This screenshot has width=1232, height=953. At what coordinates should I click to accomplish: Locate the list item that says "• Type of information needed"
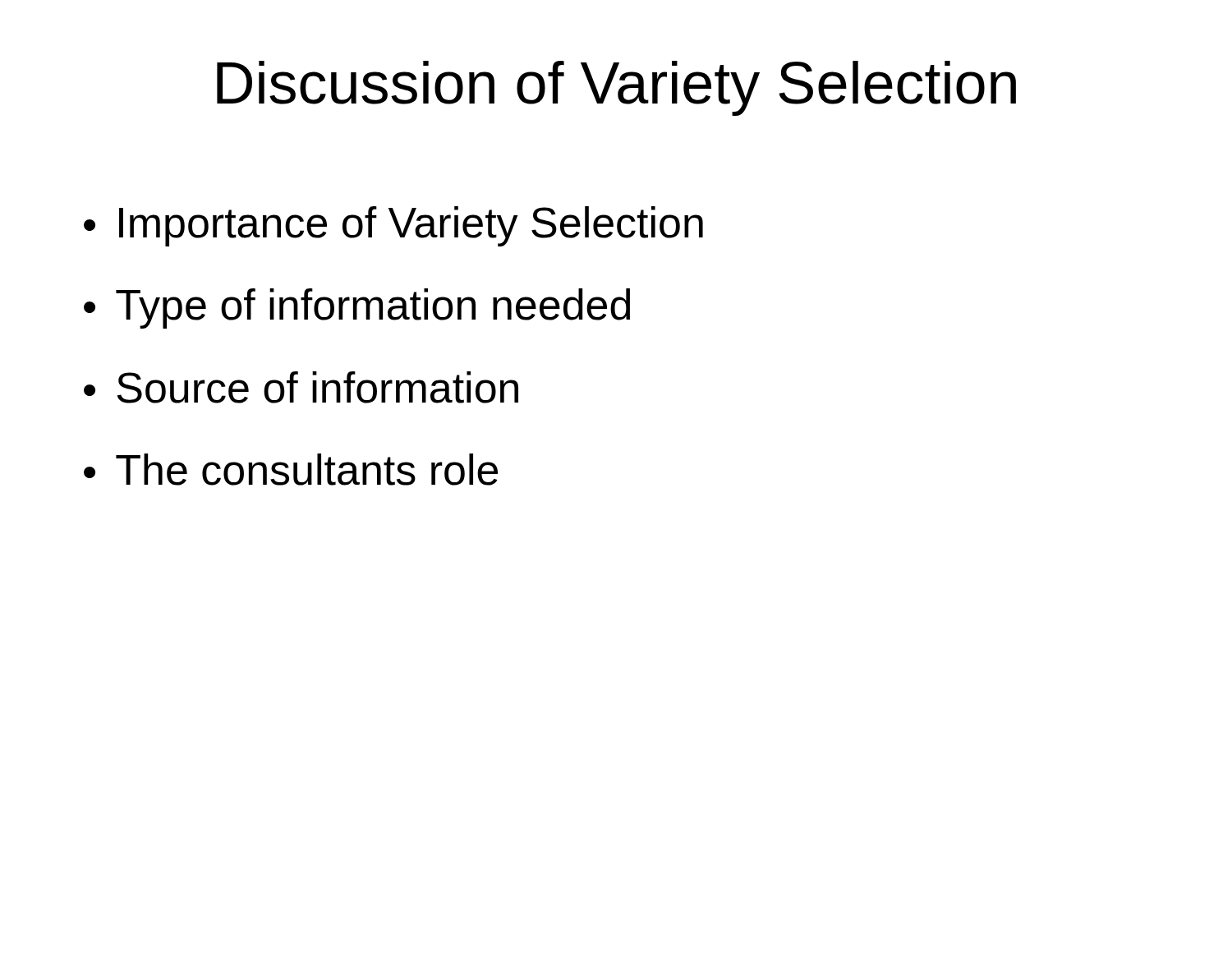pyautogui.click(x=357, y=305)
